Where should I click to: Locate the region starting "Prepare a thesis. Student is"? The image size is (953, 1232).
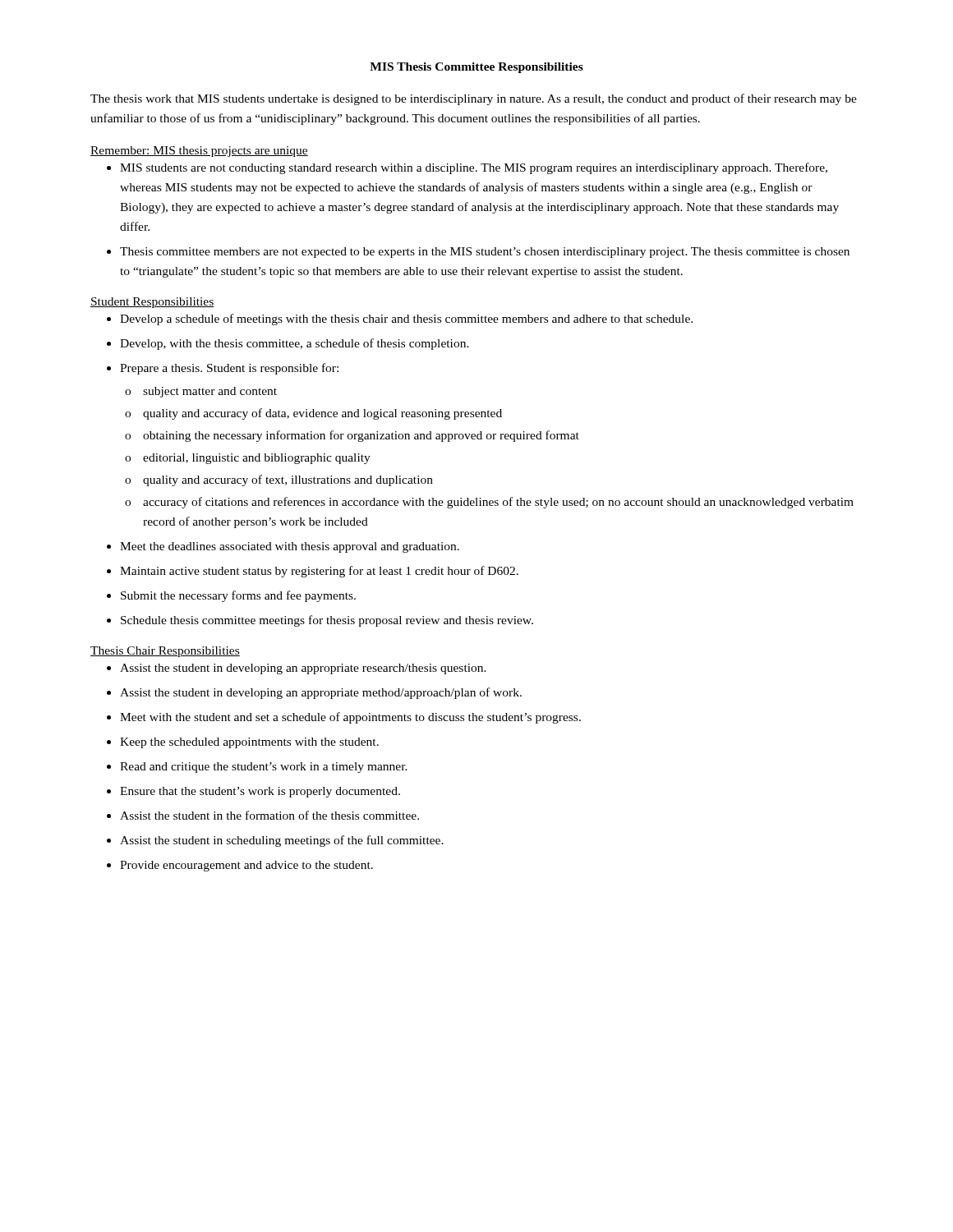coord(491,446)
